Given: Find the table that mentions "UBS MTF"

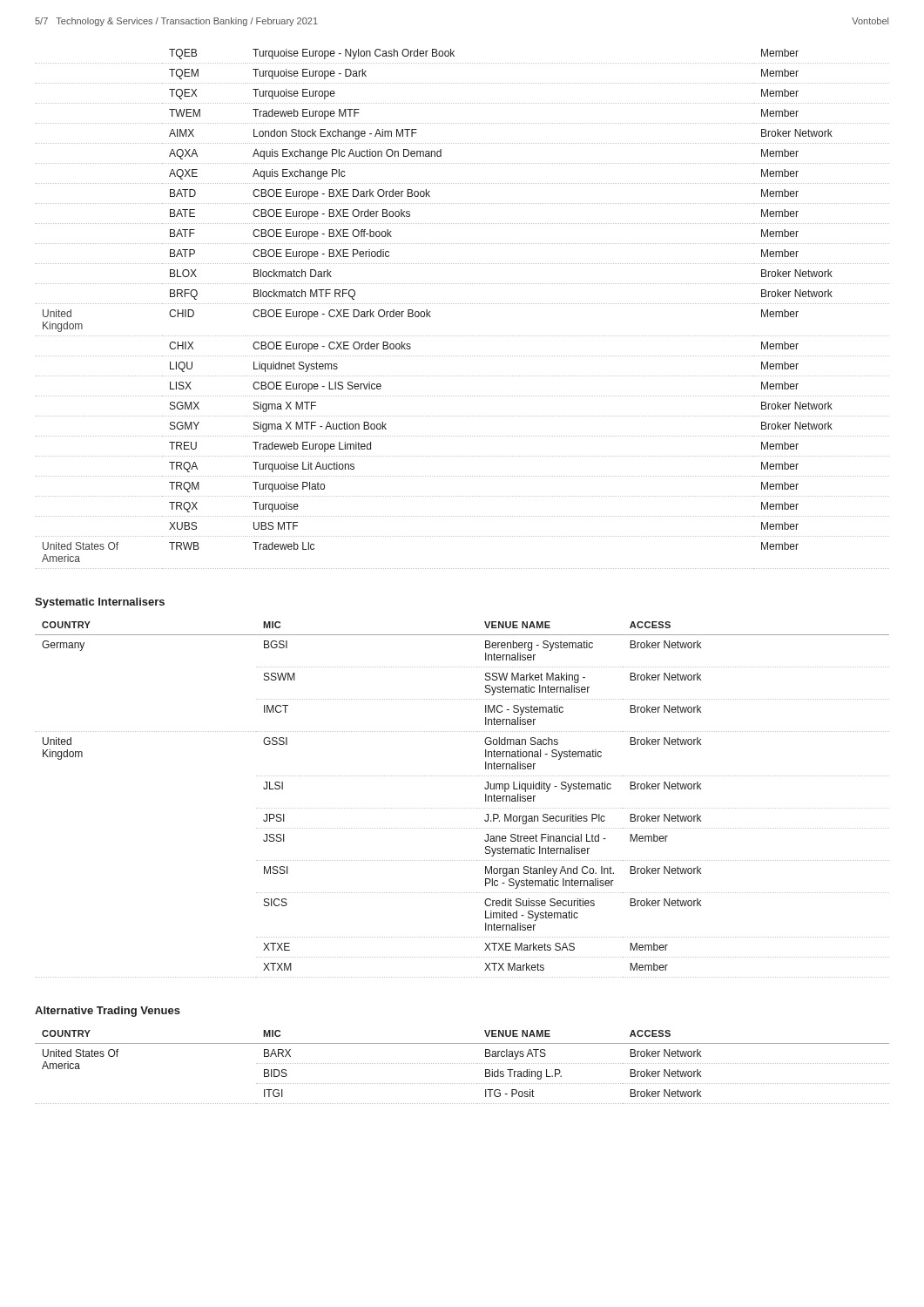Looking at the screenshot, I should tap(462, 306).
